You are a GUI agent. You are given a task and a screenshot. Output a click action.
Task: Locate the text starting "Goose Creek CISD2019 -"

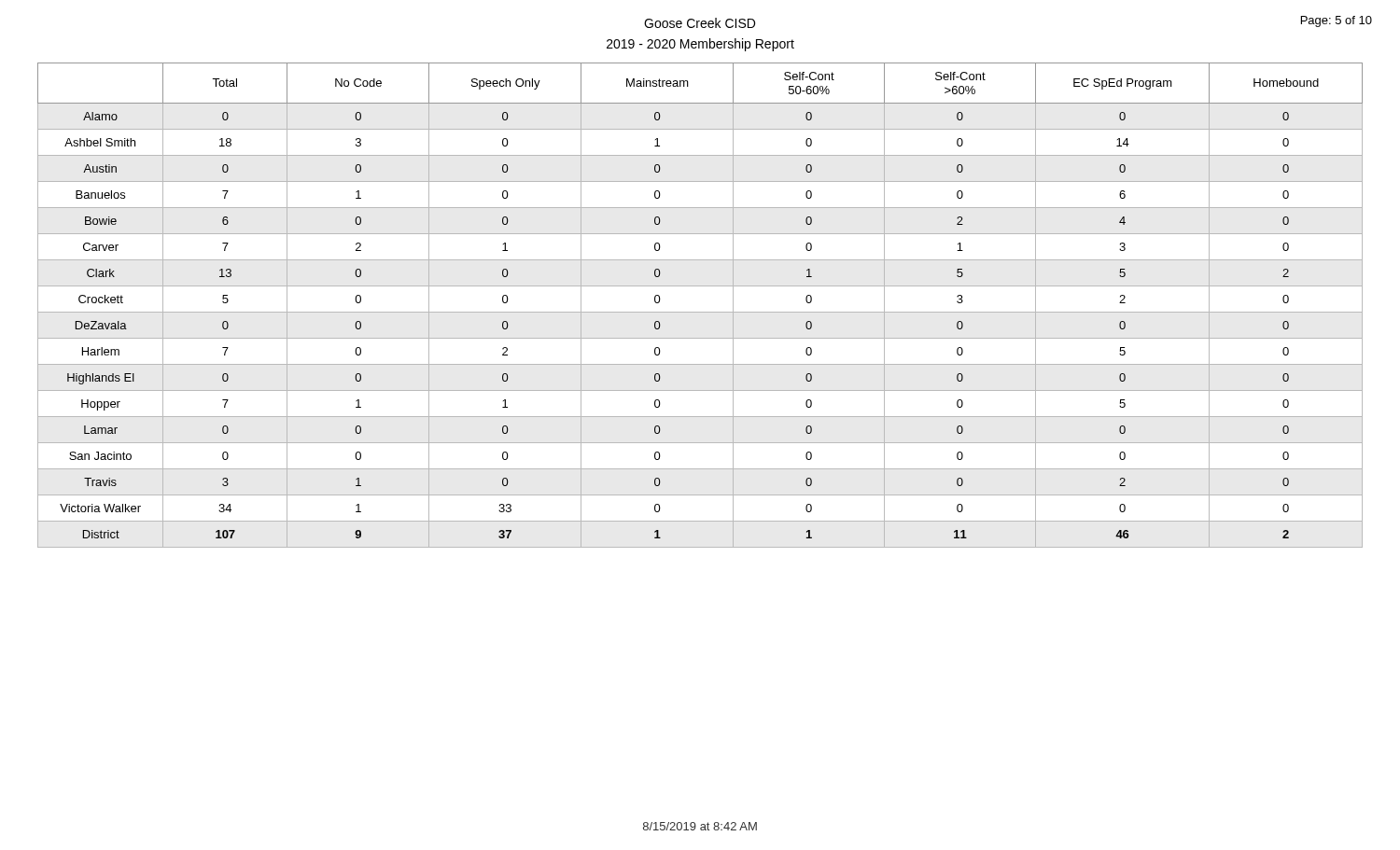click(700, 34)
